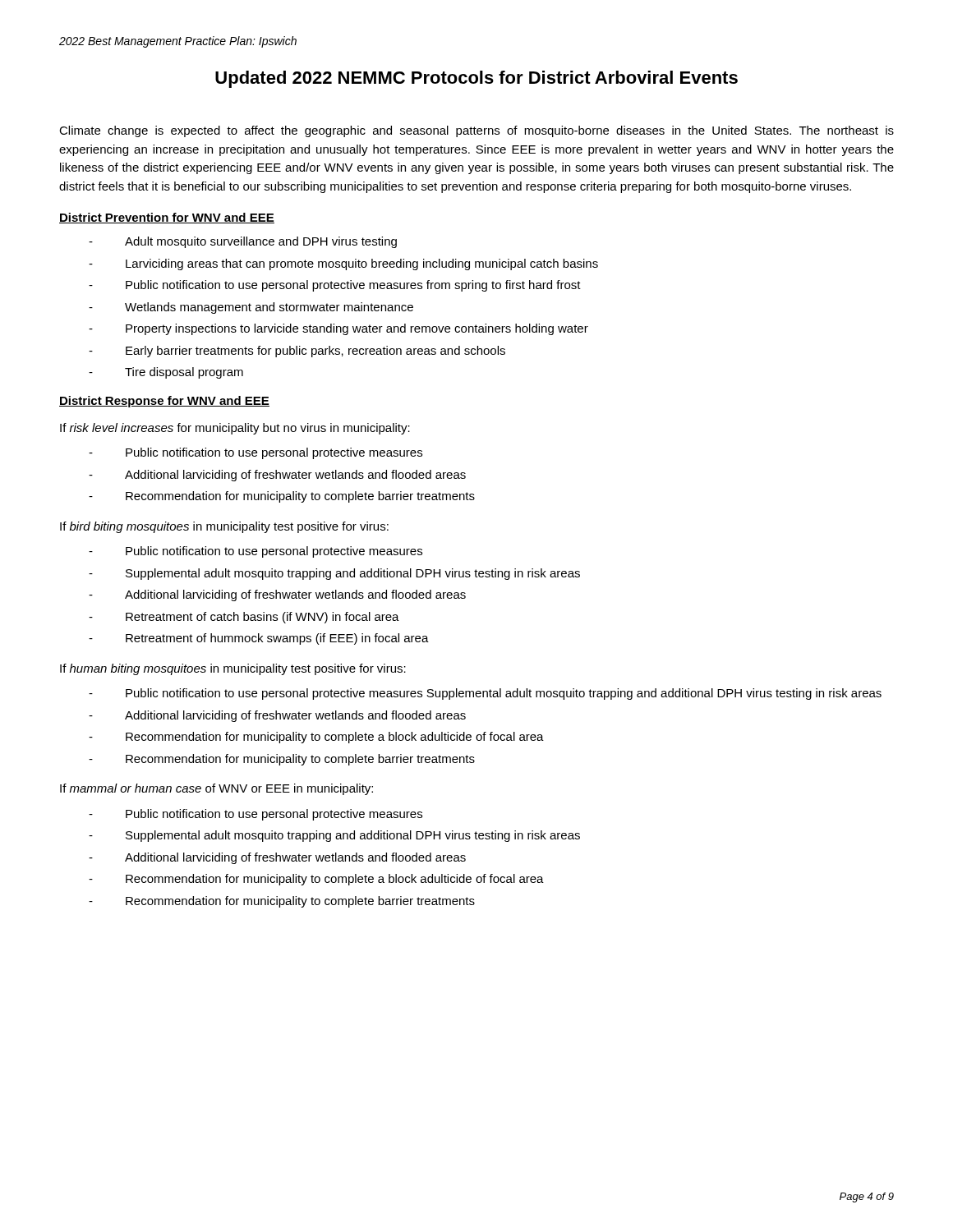953x1232 pixels.
Task: Point to the passage starting "If bird biting mosquitoes in municipality test"
Action: [x=224, y=526]
